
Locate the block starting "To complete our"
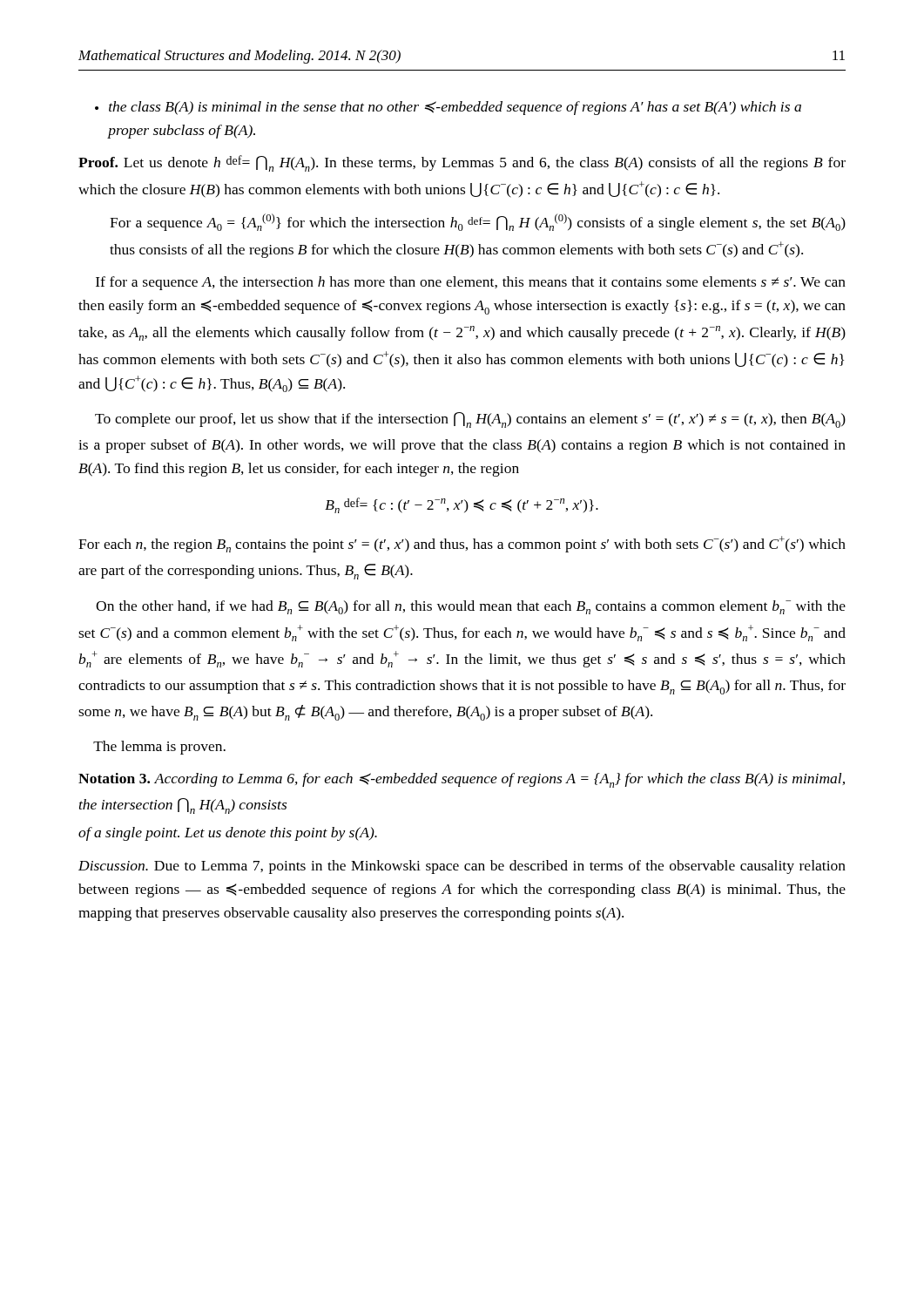click(x=462, y=443)
